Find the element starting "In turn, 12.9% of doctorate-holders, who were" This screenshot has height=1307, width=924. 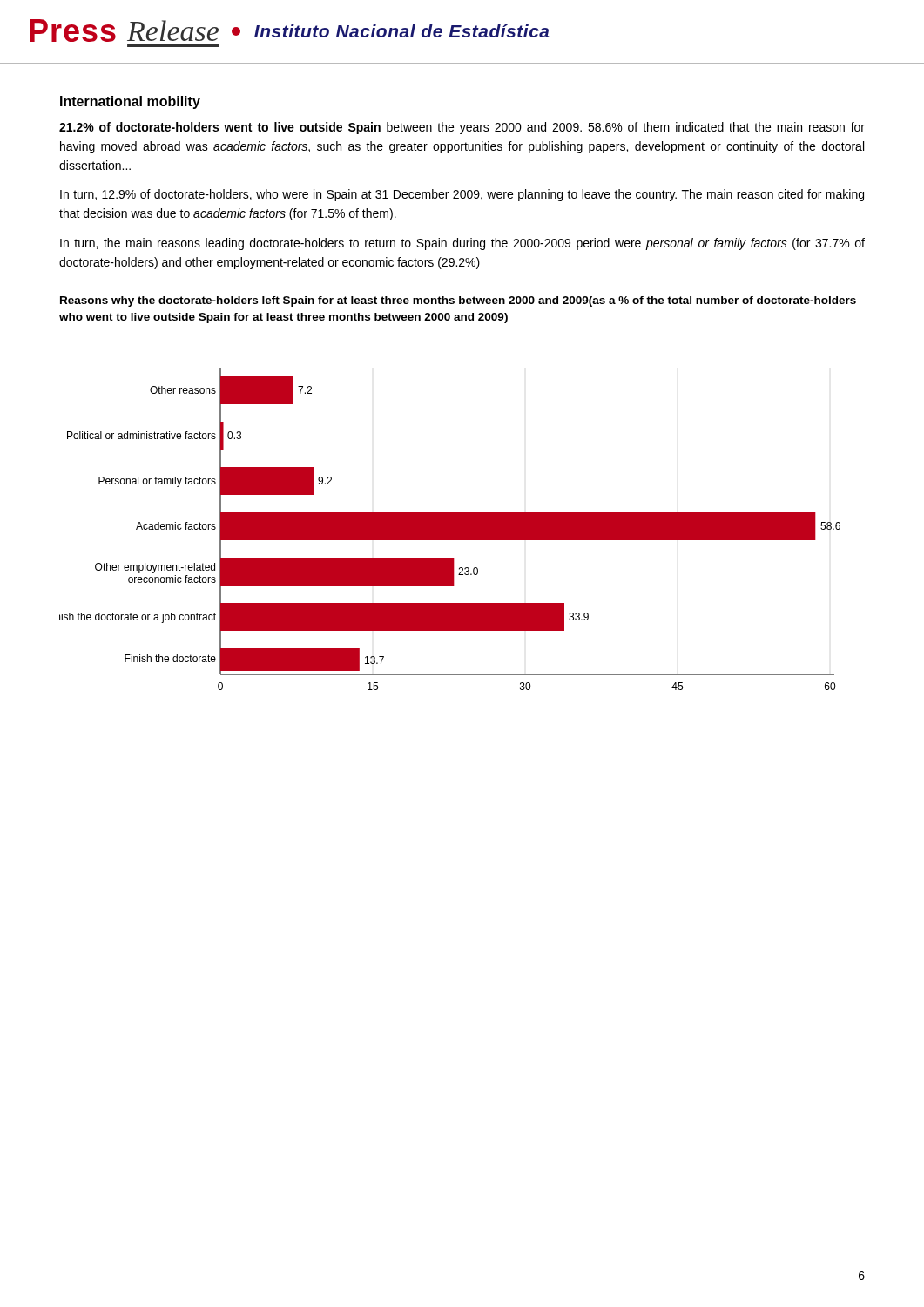[x=462, y=204]
